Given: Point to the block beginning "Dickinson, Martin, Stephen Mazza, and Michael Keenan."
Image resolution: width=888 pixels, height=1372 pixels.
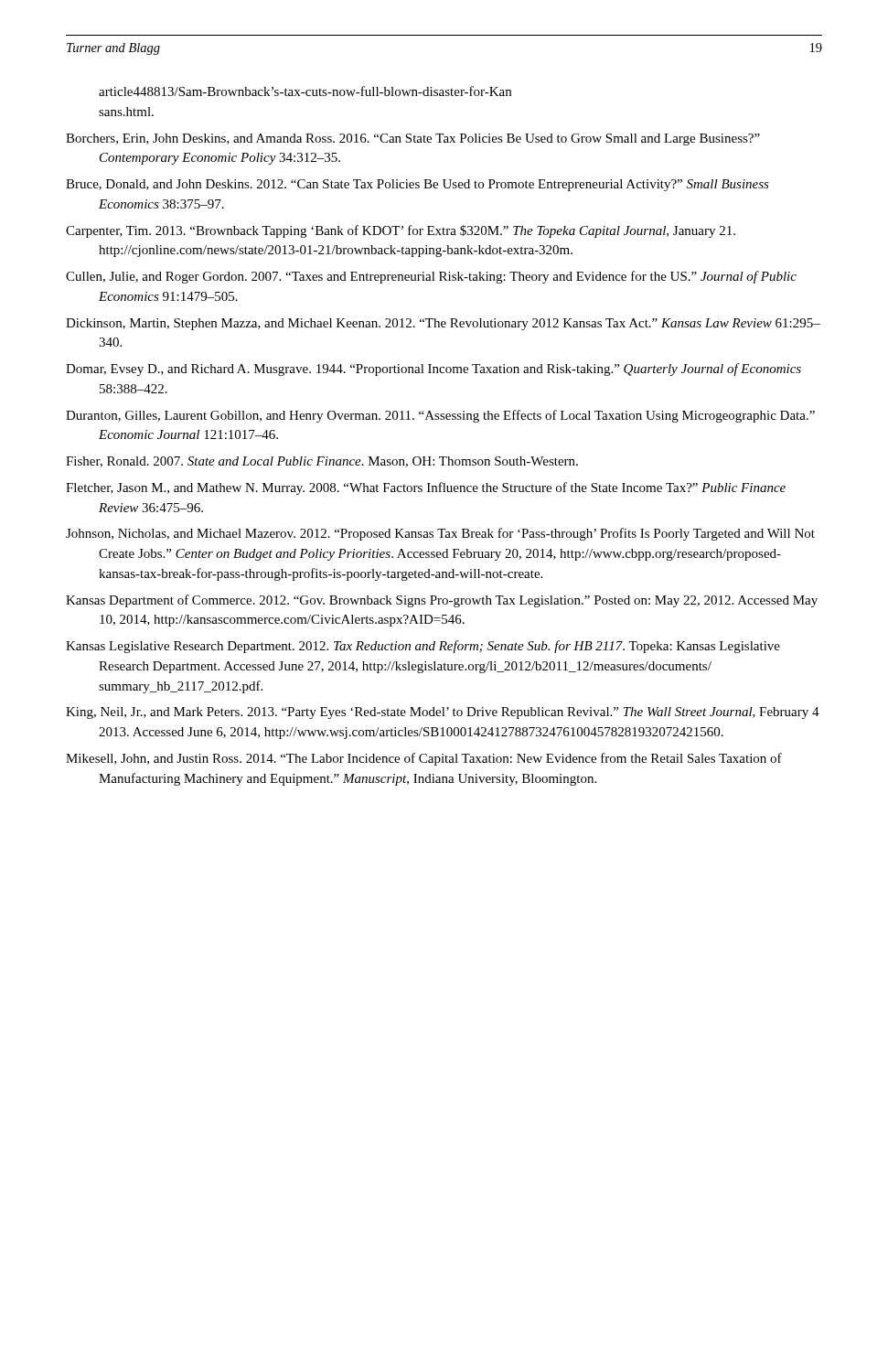Looking at the screenshot, I should [x=443, y=332].
